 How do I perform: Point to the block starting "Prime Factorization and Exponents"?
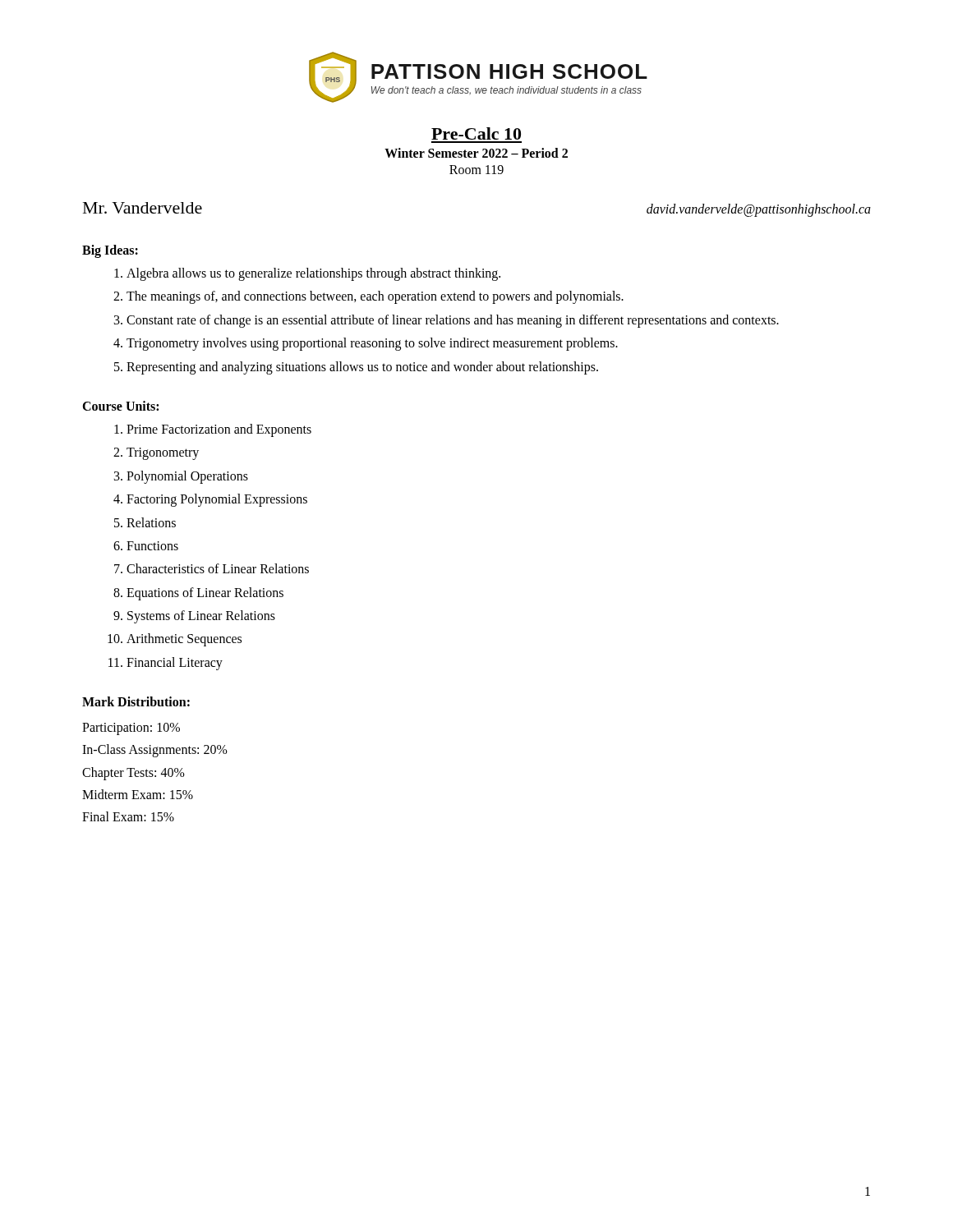click(x=219, y=429)
